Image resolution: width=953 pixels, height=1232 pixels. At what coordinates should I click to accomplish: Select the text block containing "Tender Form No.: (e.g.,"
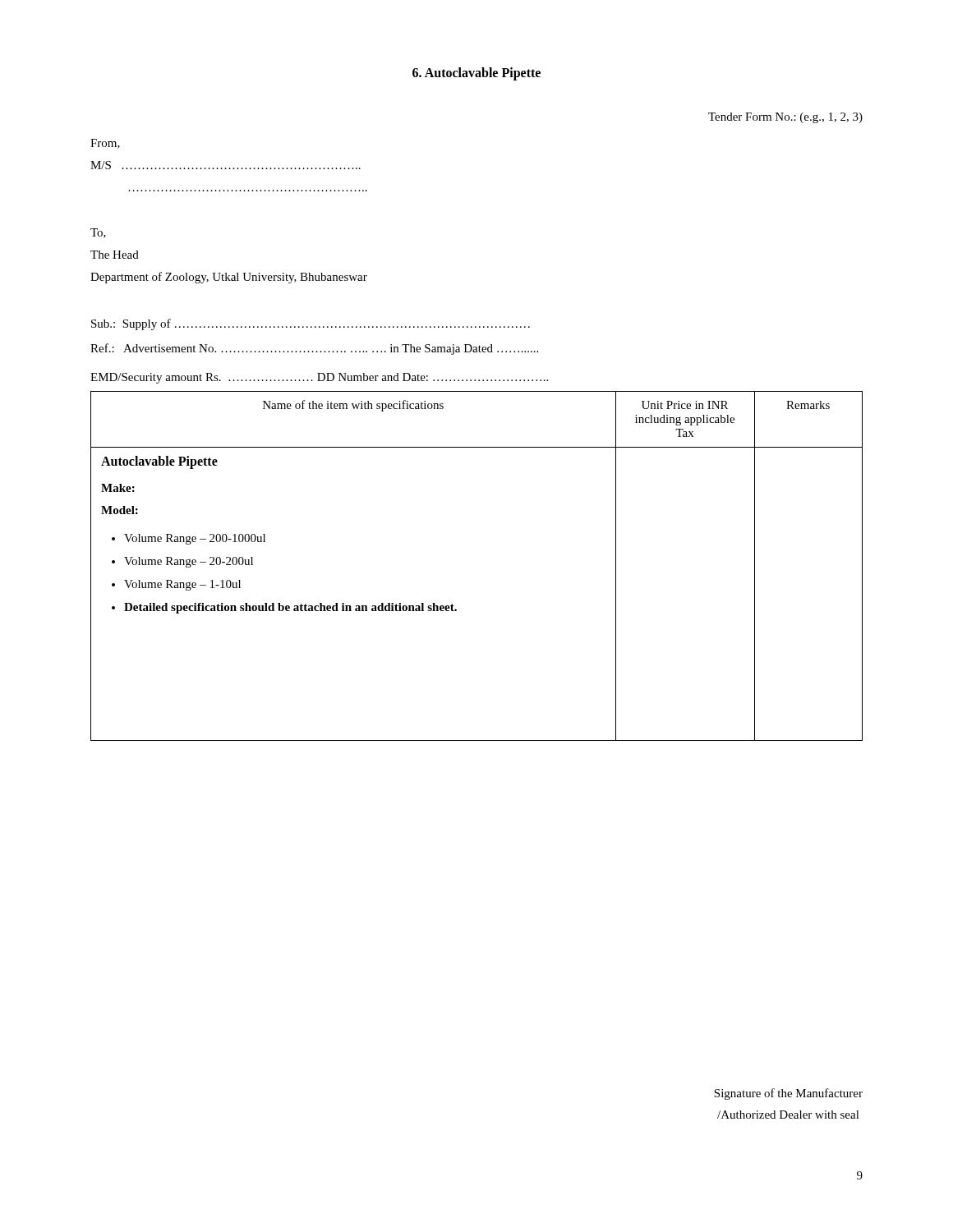tap(785, 117)
